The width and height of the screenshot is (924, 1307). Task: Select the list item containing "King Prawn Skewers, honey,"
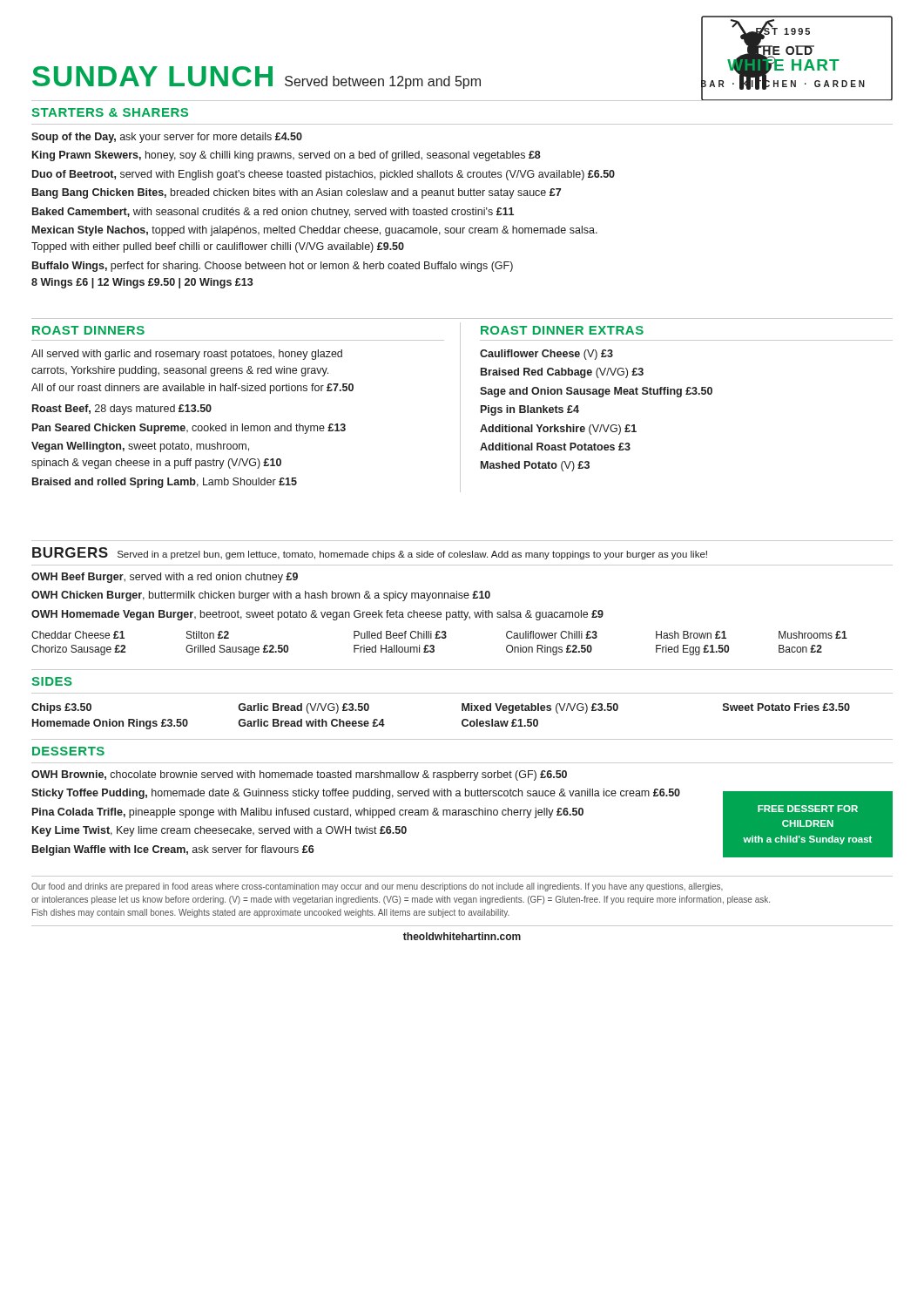tap(462, 156)
